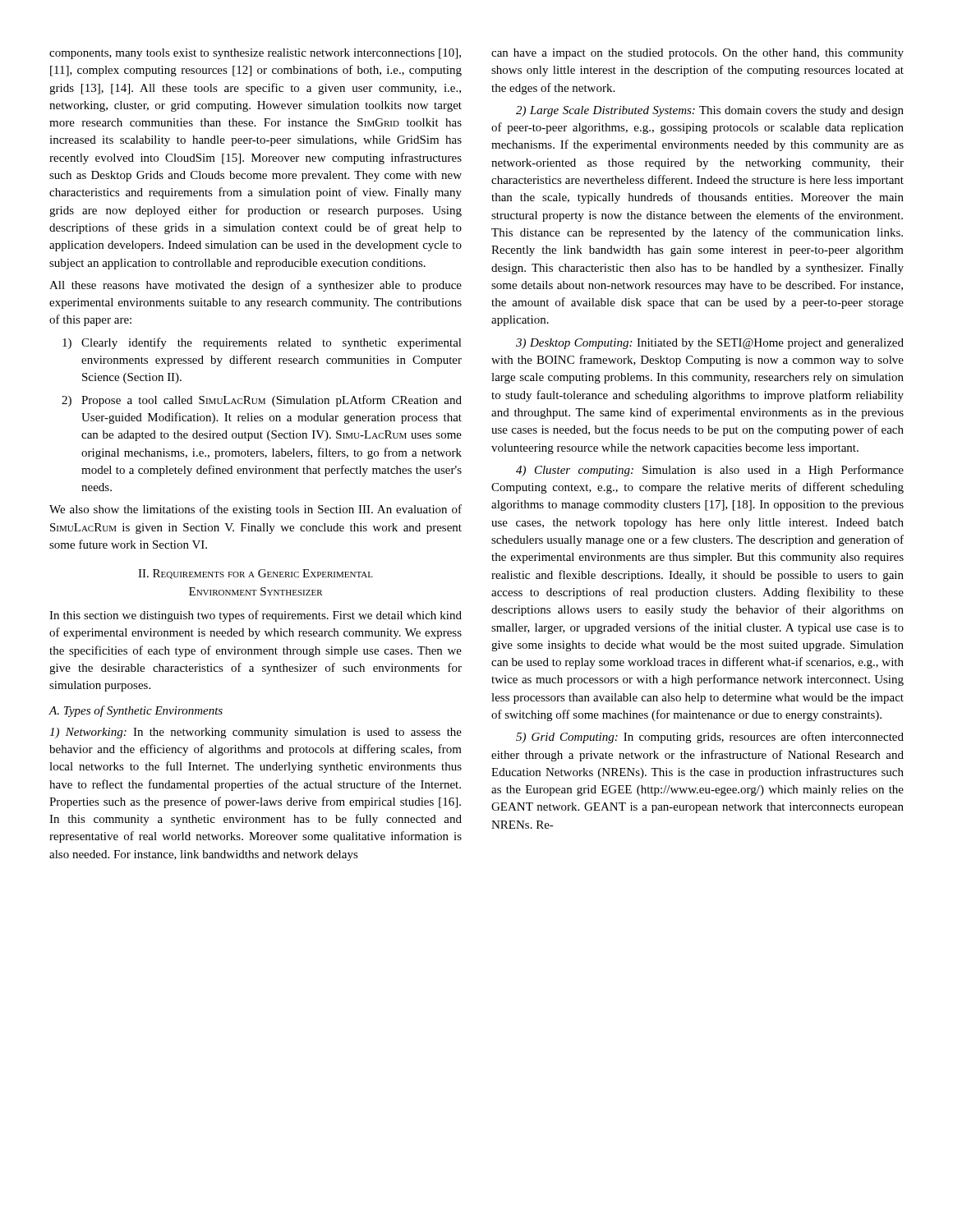Select the text block that reads "In this section we distinguish two types"
Viewport: 953px width, 1232px height.
pyautogui.click(x=255, y=651)
